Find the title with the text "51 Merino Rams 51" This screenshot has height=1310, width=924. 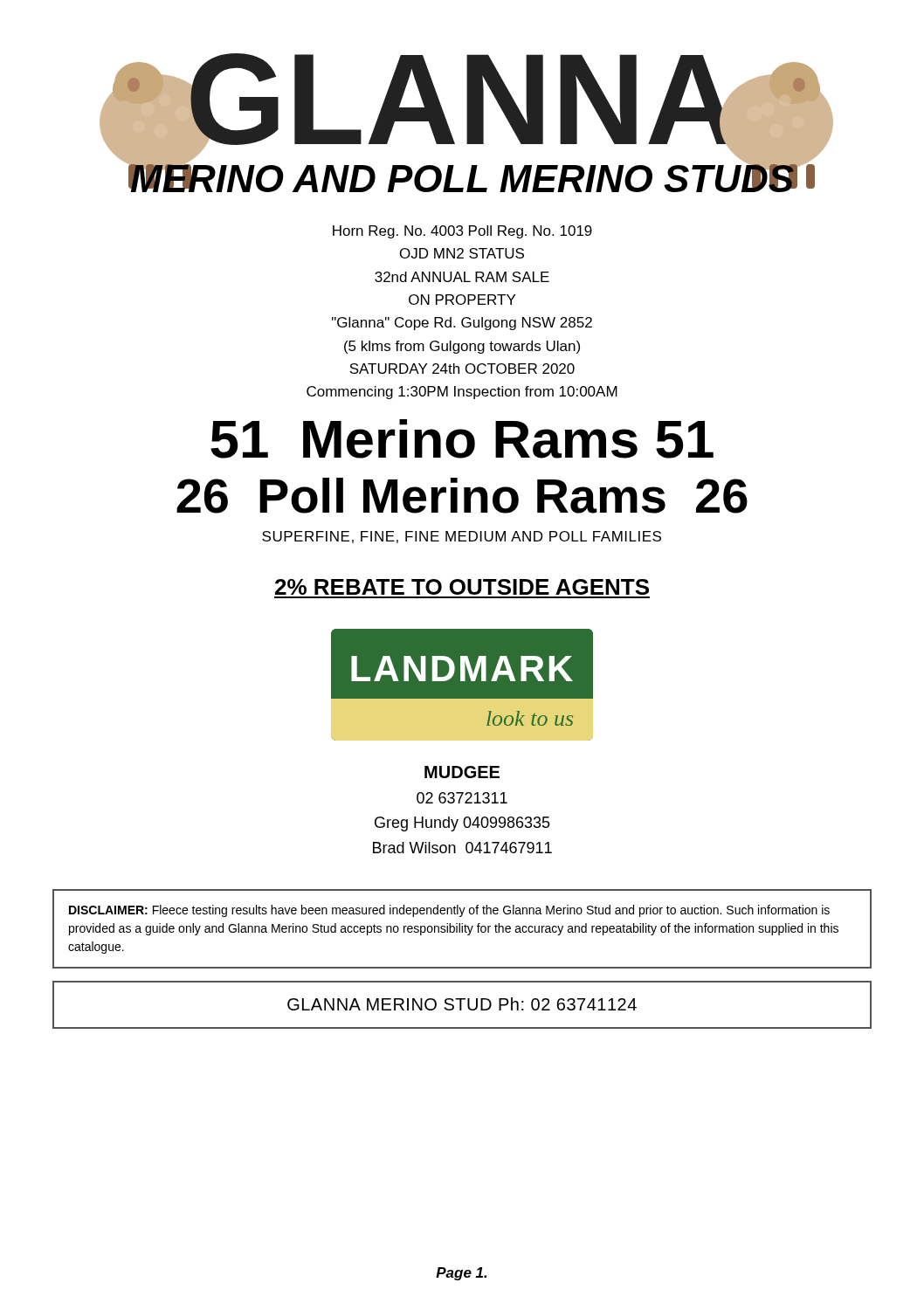(x=462, y=439)
